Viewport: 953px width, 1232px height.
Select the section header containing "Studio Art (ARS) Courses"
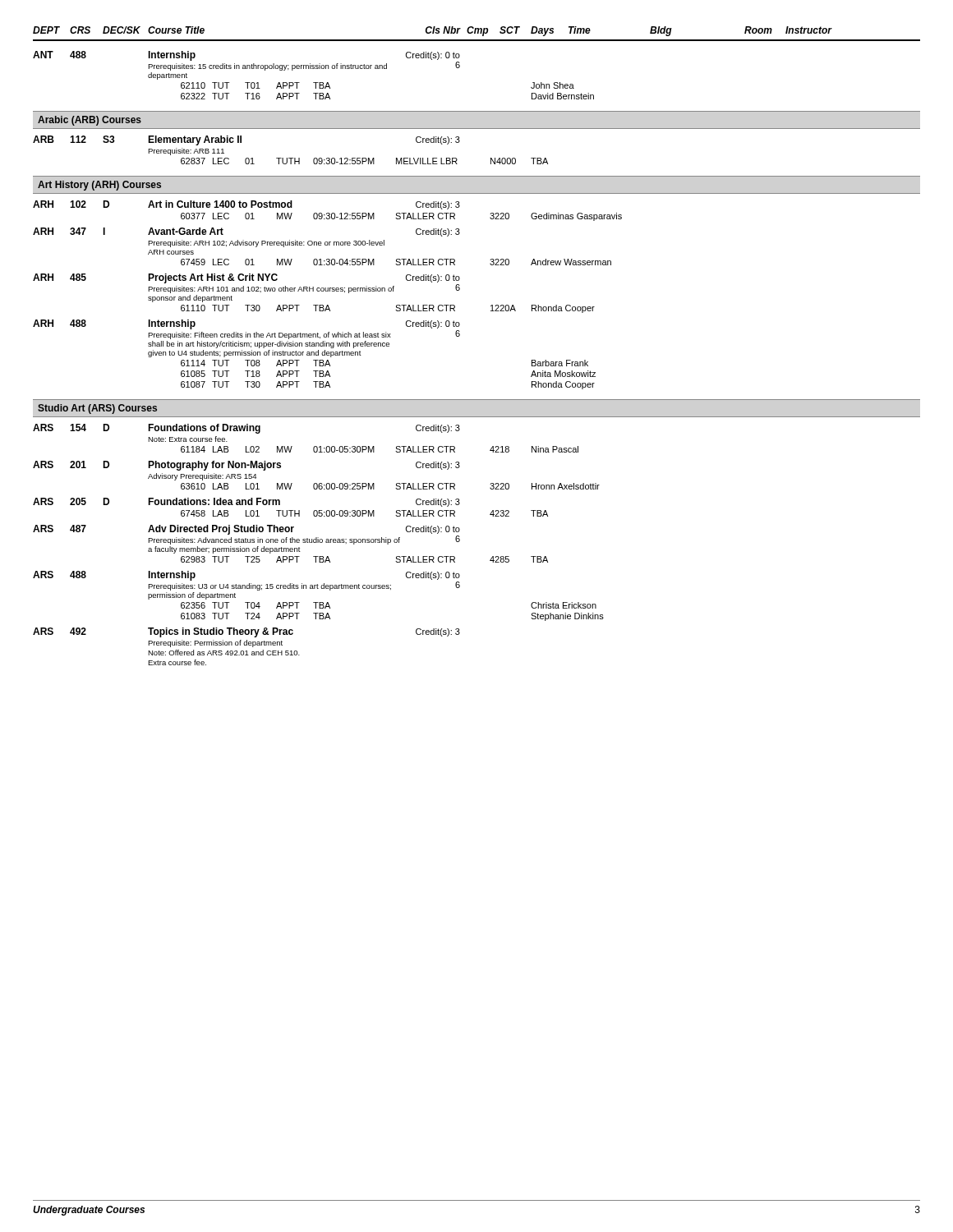[x=98, y=408]
